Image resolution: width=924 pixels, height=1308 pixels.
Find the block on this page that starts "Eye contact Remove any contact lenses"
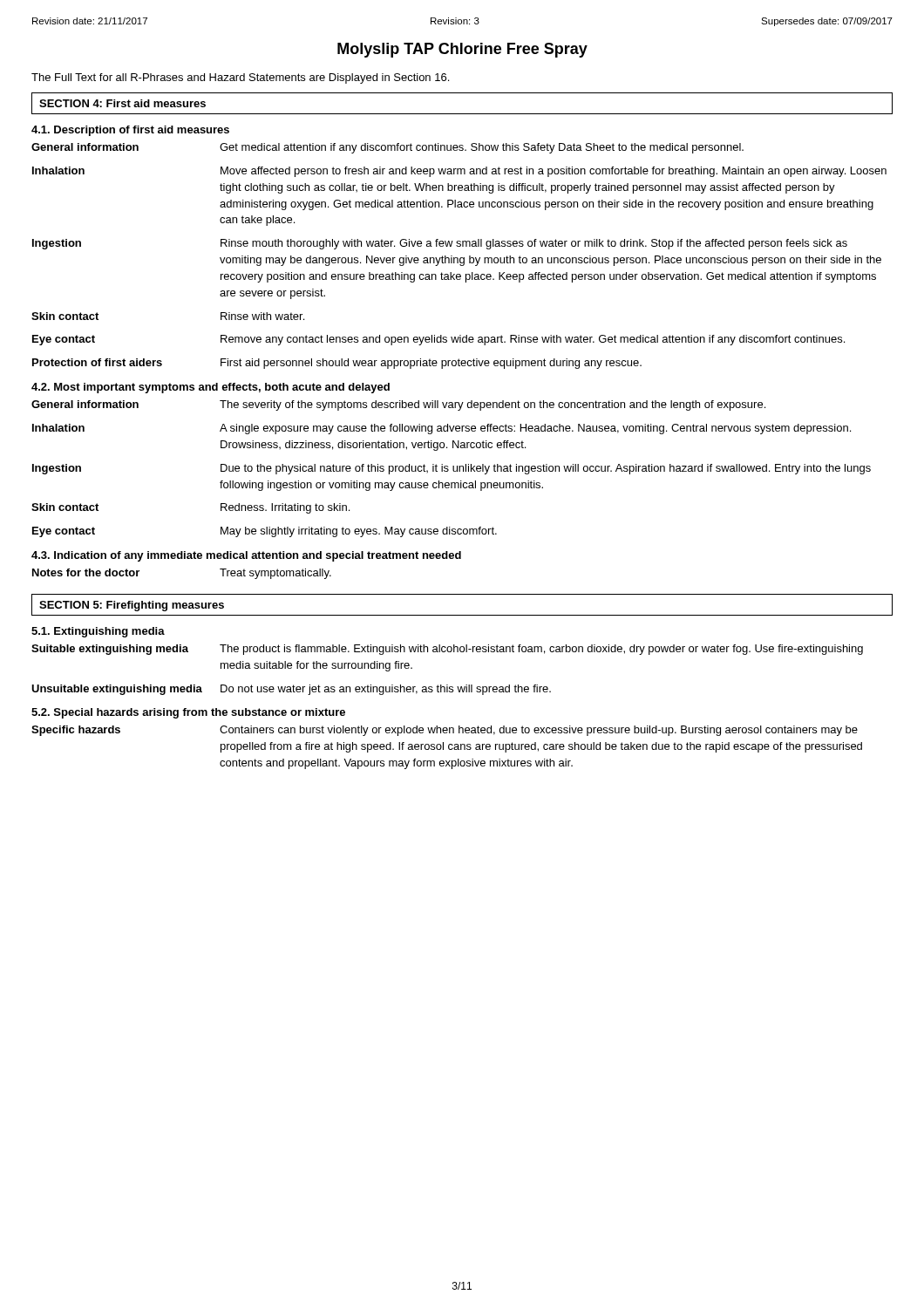(x=462, y=340)
